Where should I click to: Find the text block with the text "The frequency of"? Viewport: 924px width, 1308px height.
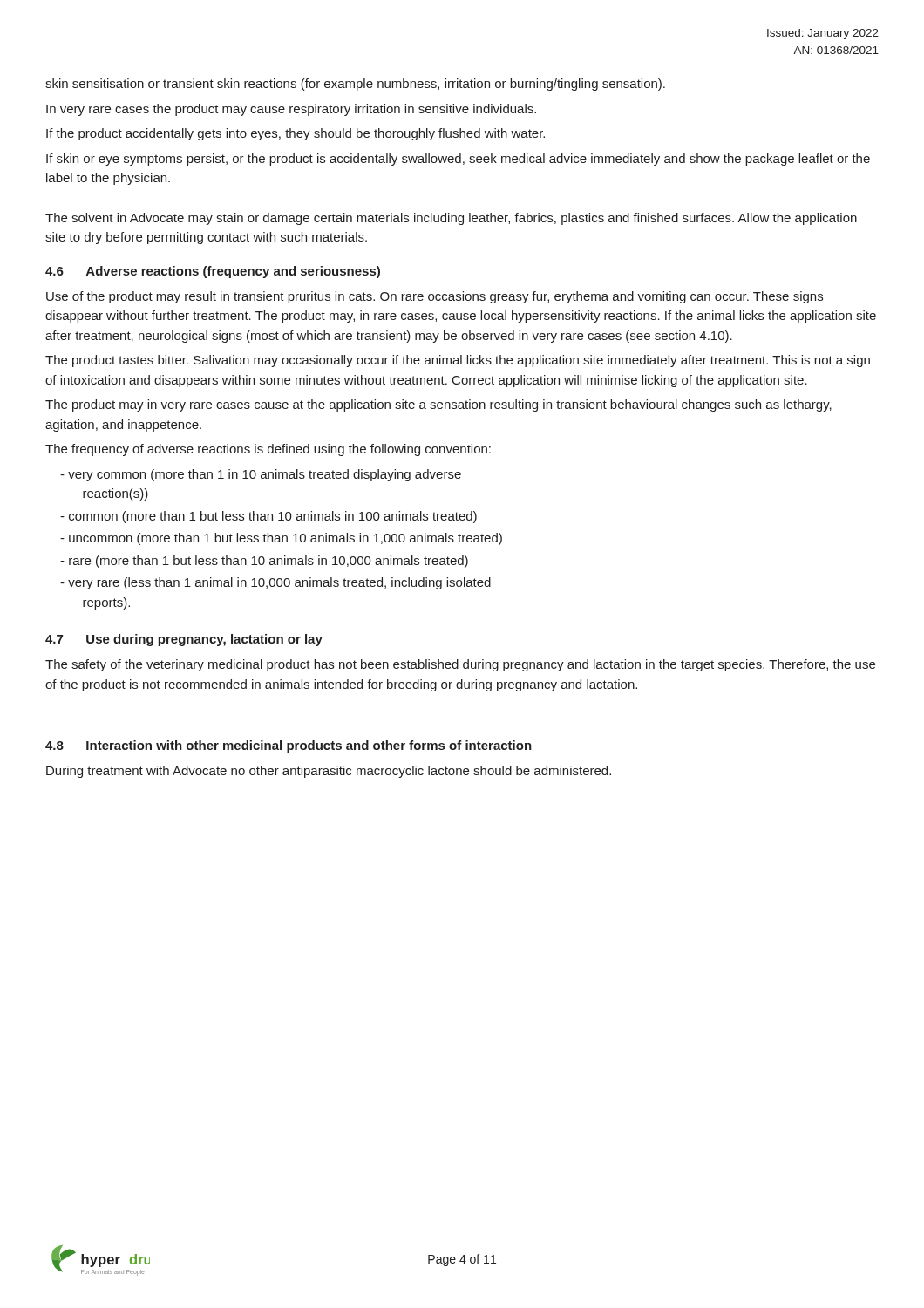462,449
